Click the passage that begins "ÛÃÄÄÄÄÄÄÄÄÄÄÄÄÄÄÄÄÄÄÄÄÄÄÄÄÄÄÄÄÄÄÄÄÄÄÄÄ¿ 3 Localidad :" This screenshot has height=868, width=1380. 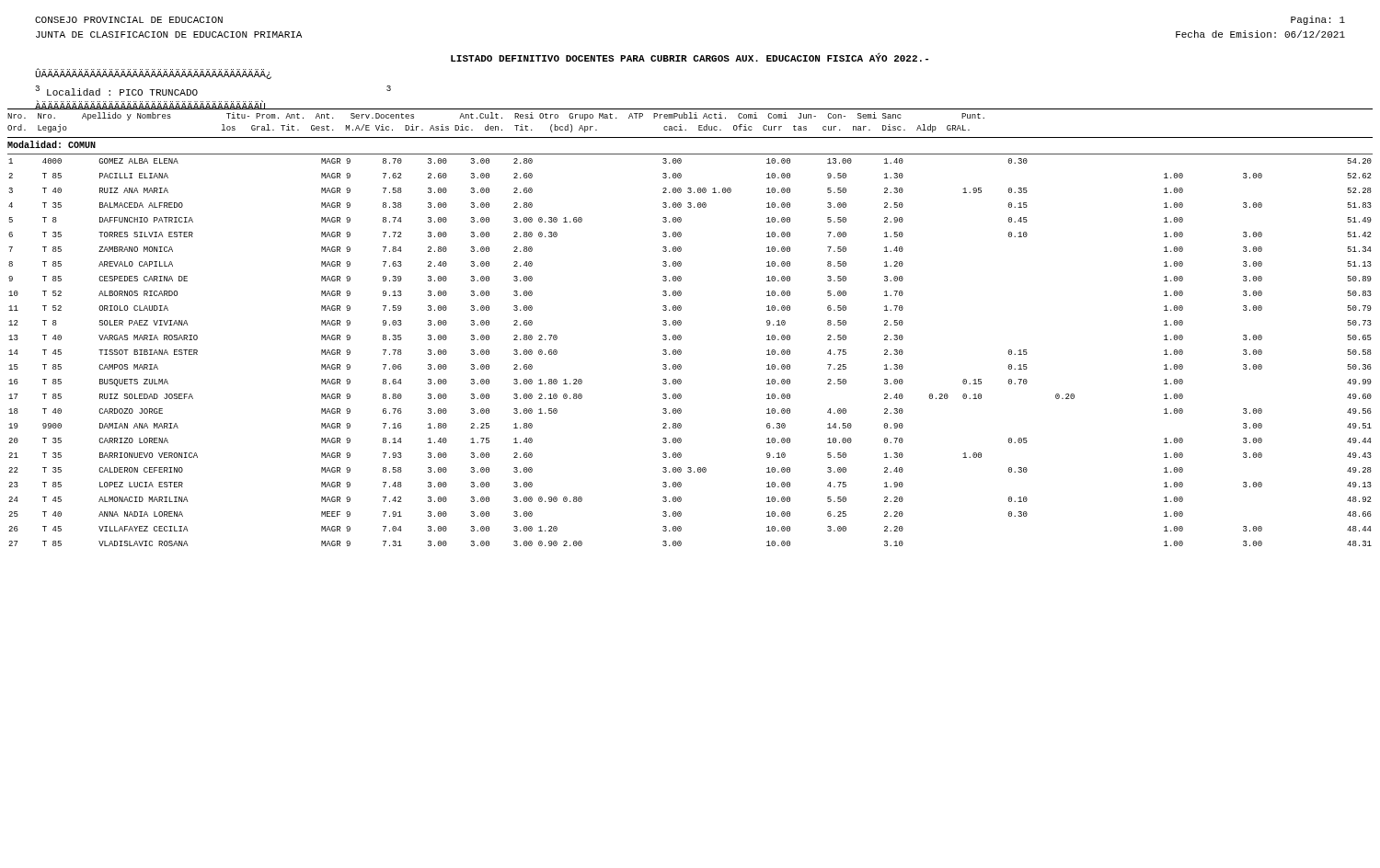coord(213,91)
